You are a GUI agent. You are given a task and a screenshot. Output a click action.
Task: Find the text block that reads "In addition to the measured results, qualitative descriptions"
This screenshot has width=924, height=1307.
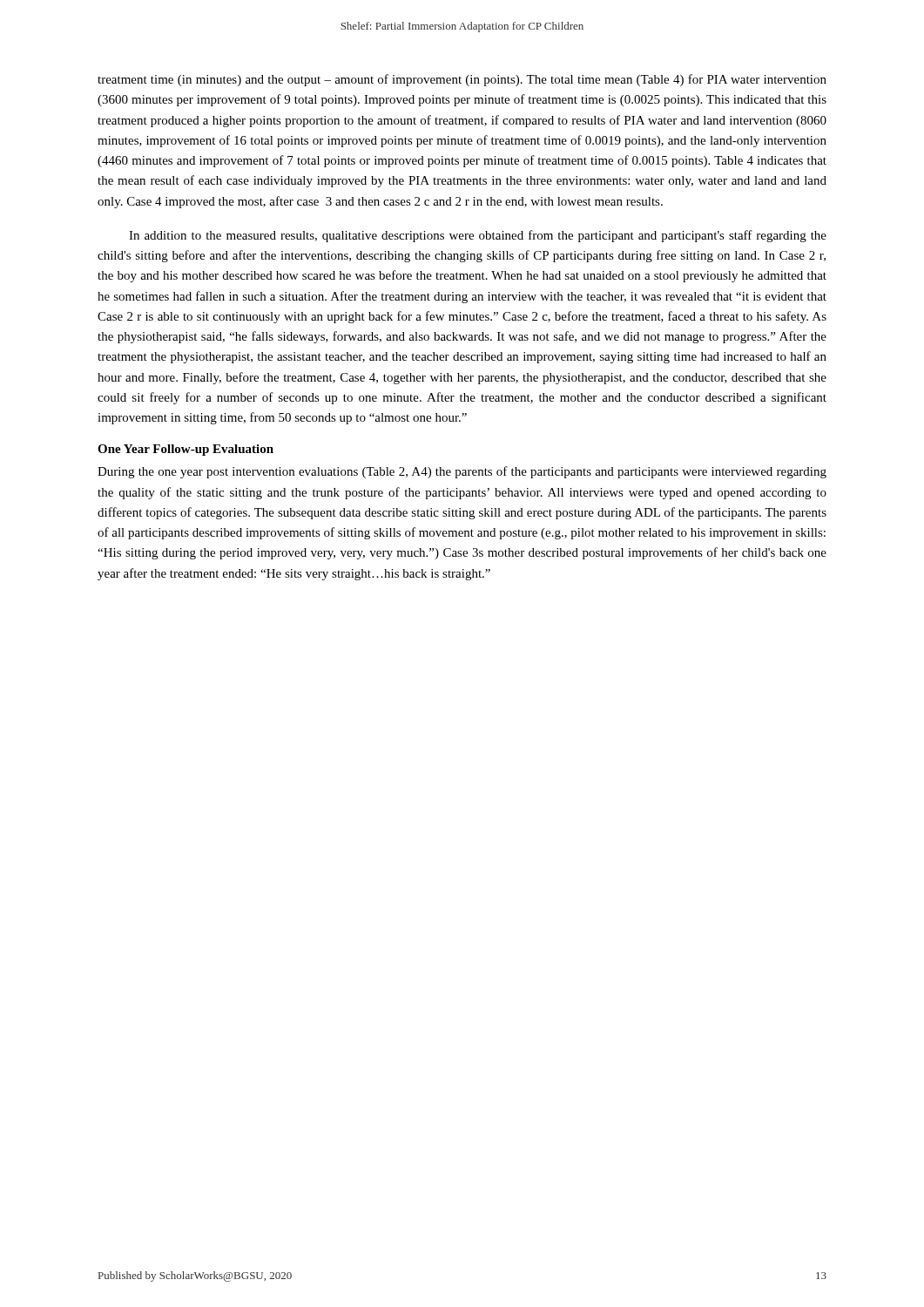click(462, 326)
